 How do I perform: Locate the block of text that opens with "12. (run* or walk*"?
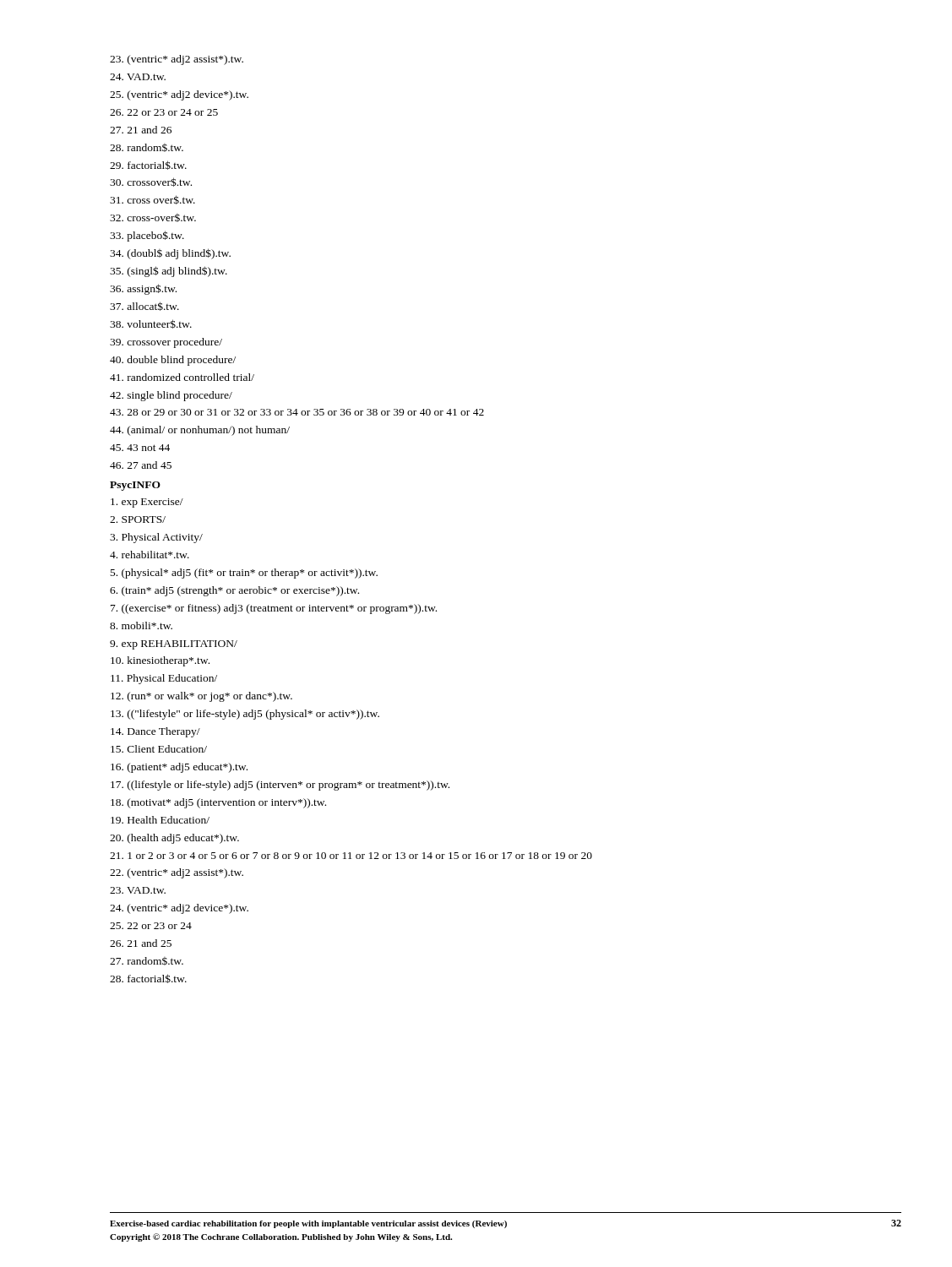click(x=201, y=696)
